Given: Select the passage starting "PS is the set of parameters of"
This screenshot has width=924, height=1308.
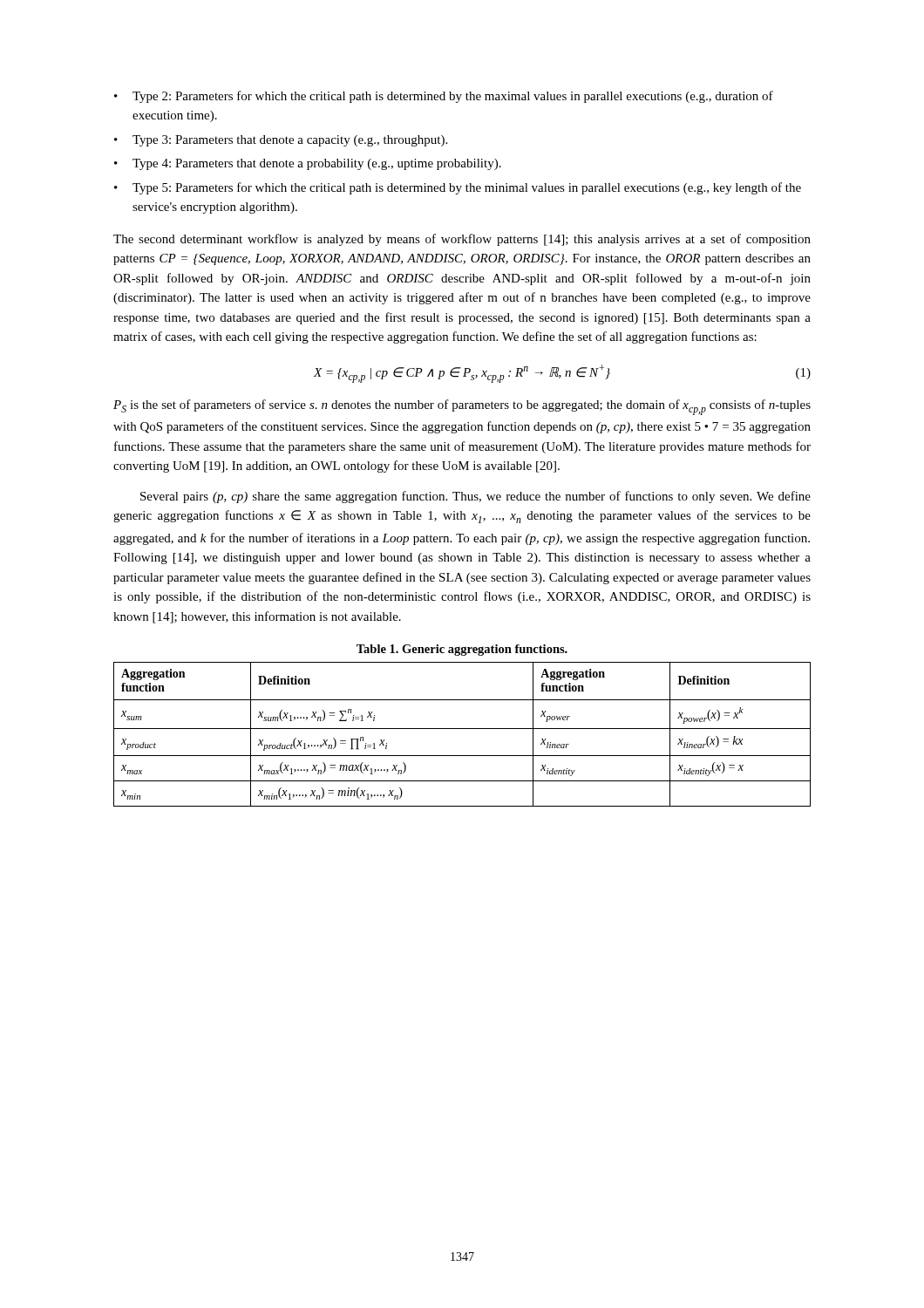Looking at the screenshot, I should point(462,435).
